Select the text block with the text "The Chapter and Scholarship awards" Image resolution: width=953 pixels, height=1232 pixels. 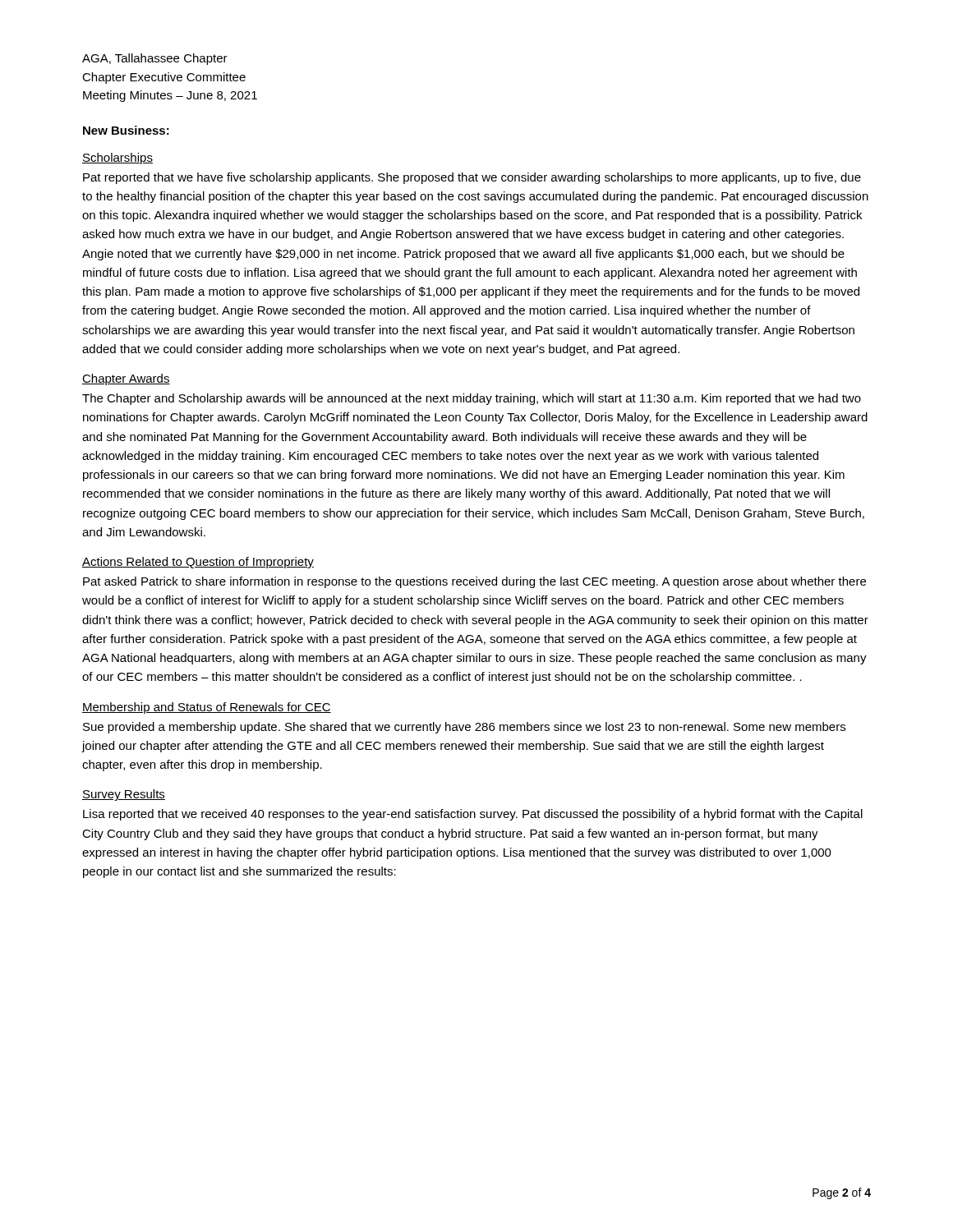click(x=475, y=465)
